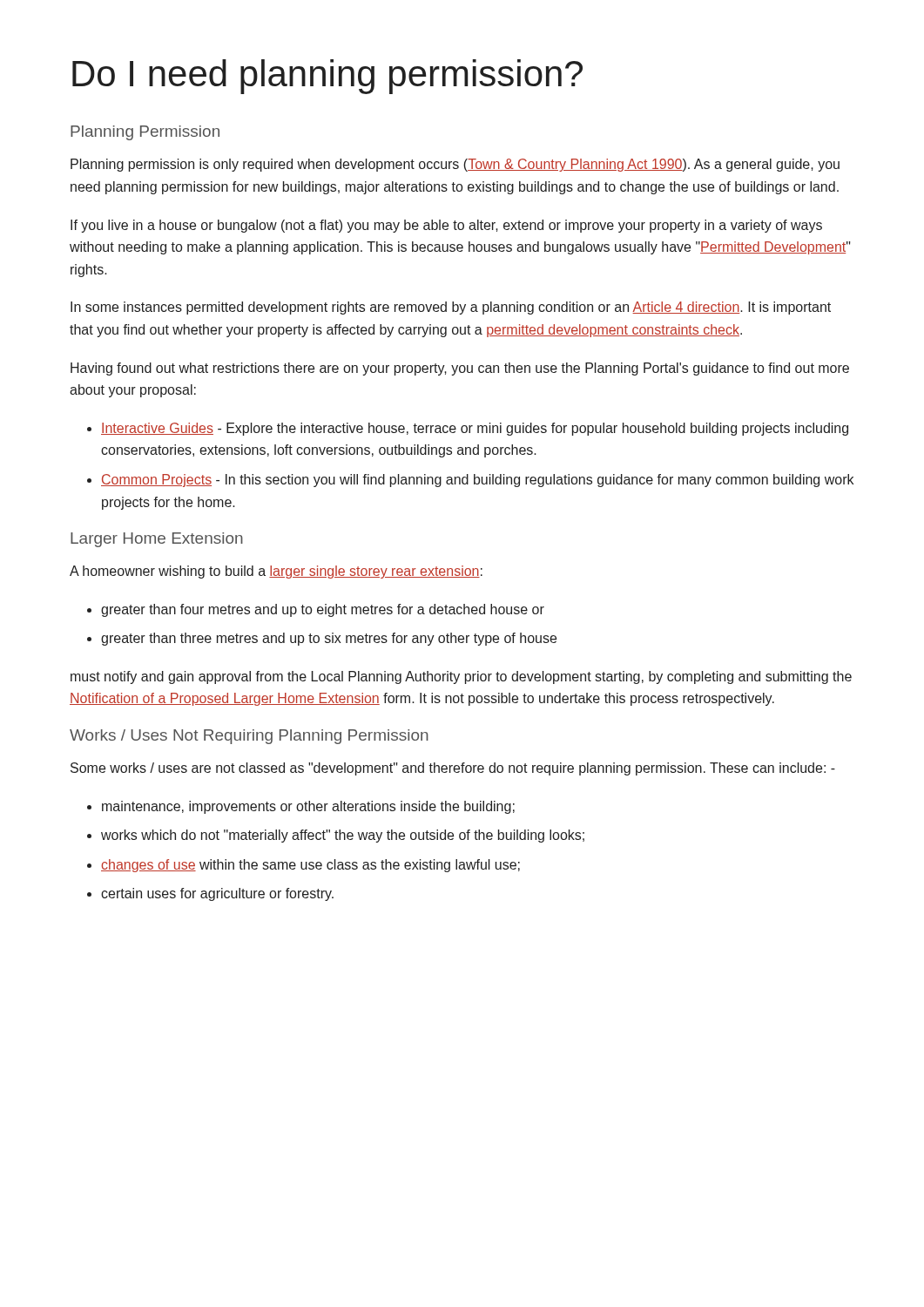Viewport: 924px width, 1307px height.
Task: Click on the list item that says "greater than four metres and up to eight"
Action: [x=478, y=610]
